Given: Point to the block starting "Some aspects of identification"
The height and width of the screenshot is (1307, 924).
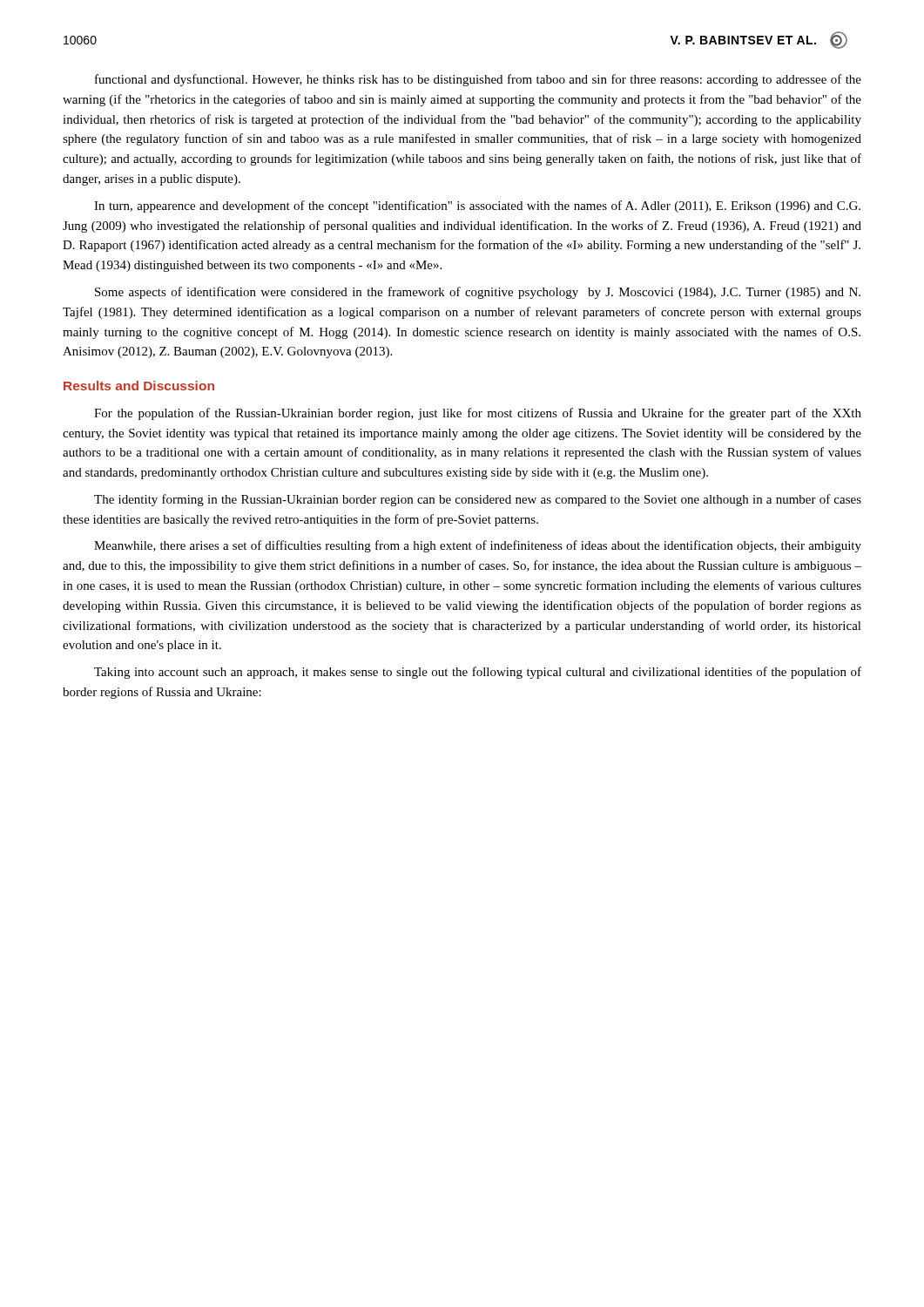Looking at the screenshot, I should point(462,322).
